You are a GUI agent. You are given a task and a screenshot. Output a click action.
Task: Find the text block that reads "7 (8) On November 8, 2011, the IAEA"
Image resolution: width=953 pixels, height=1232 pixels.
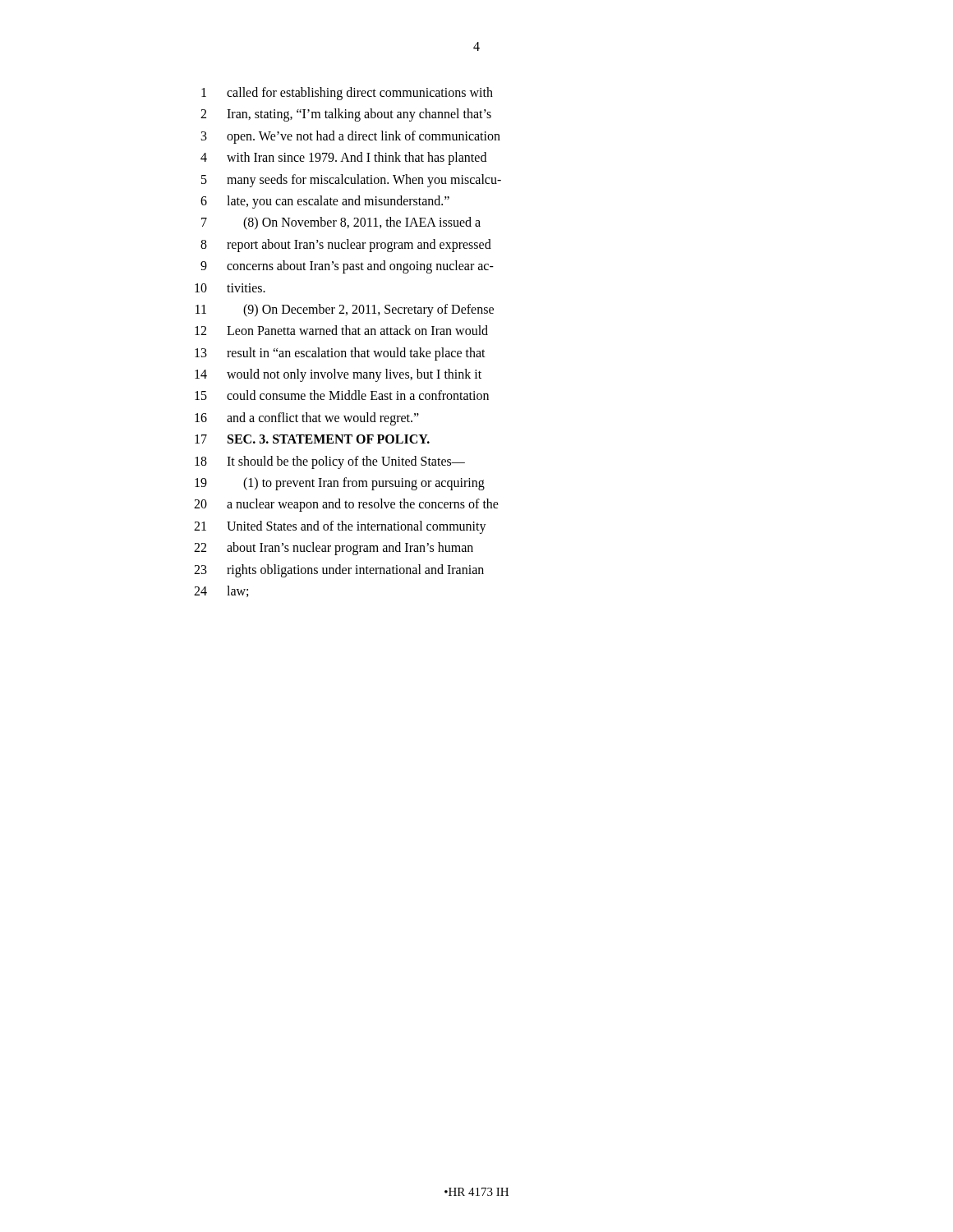tap(341, 223)
